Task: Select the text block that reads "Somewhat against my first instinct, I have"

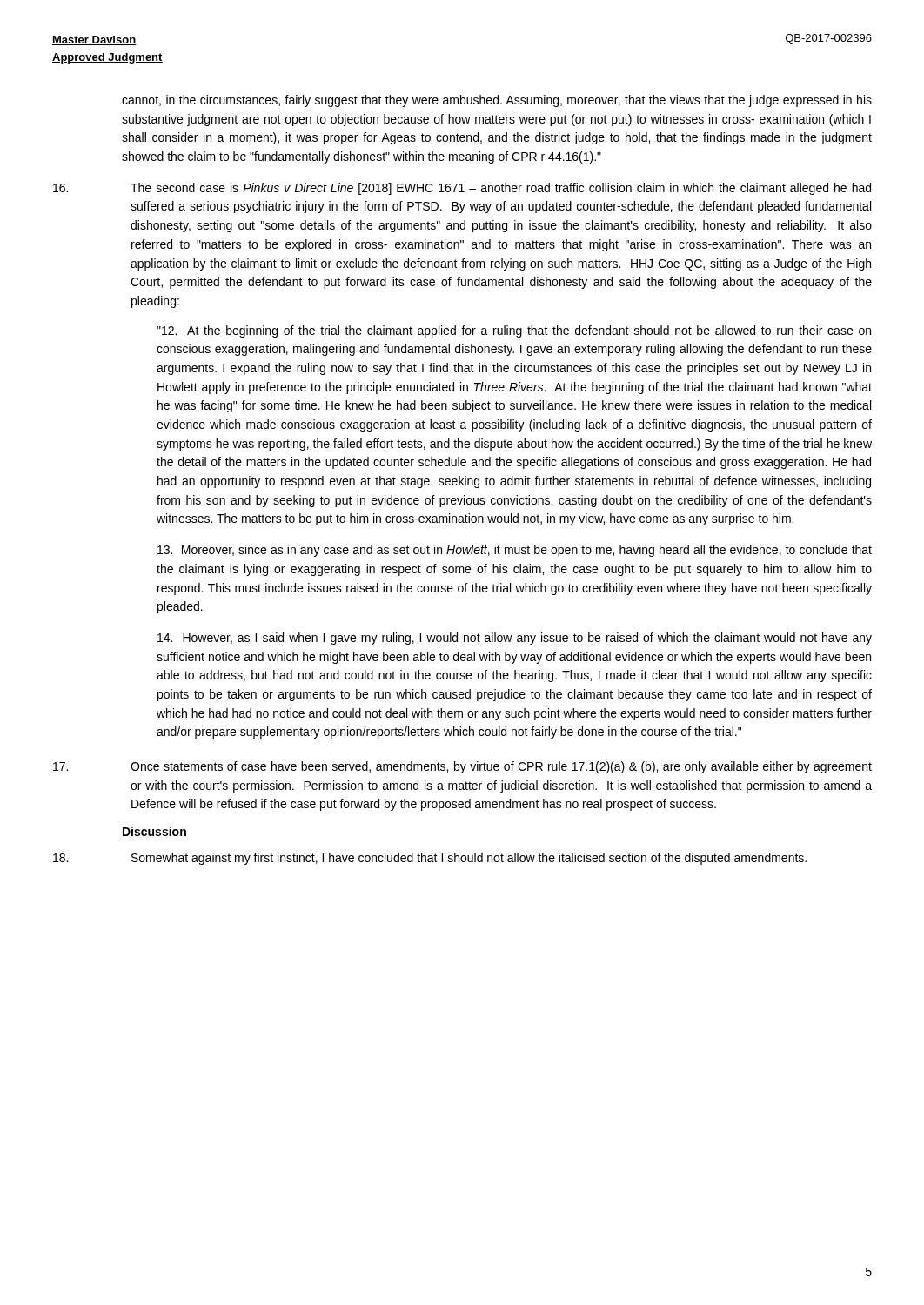Action: (x=462, y=859)
